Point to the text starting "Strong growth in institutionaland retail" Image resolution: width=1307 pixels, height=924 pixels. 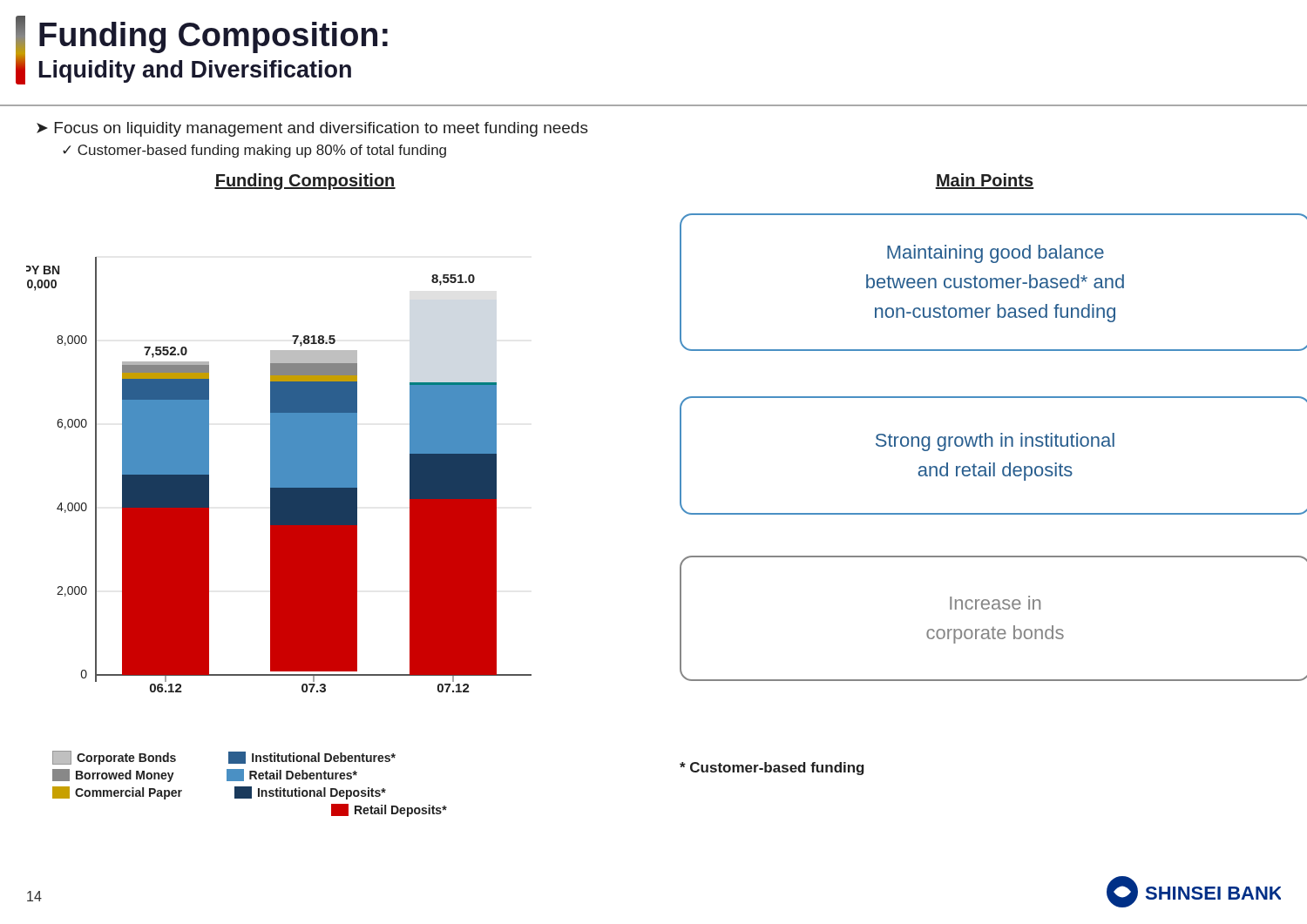tap(995, 455)
